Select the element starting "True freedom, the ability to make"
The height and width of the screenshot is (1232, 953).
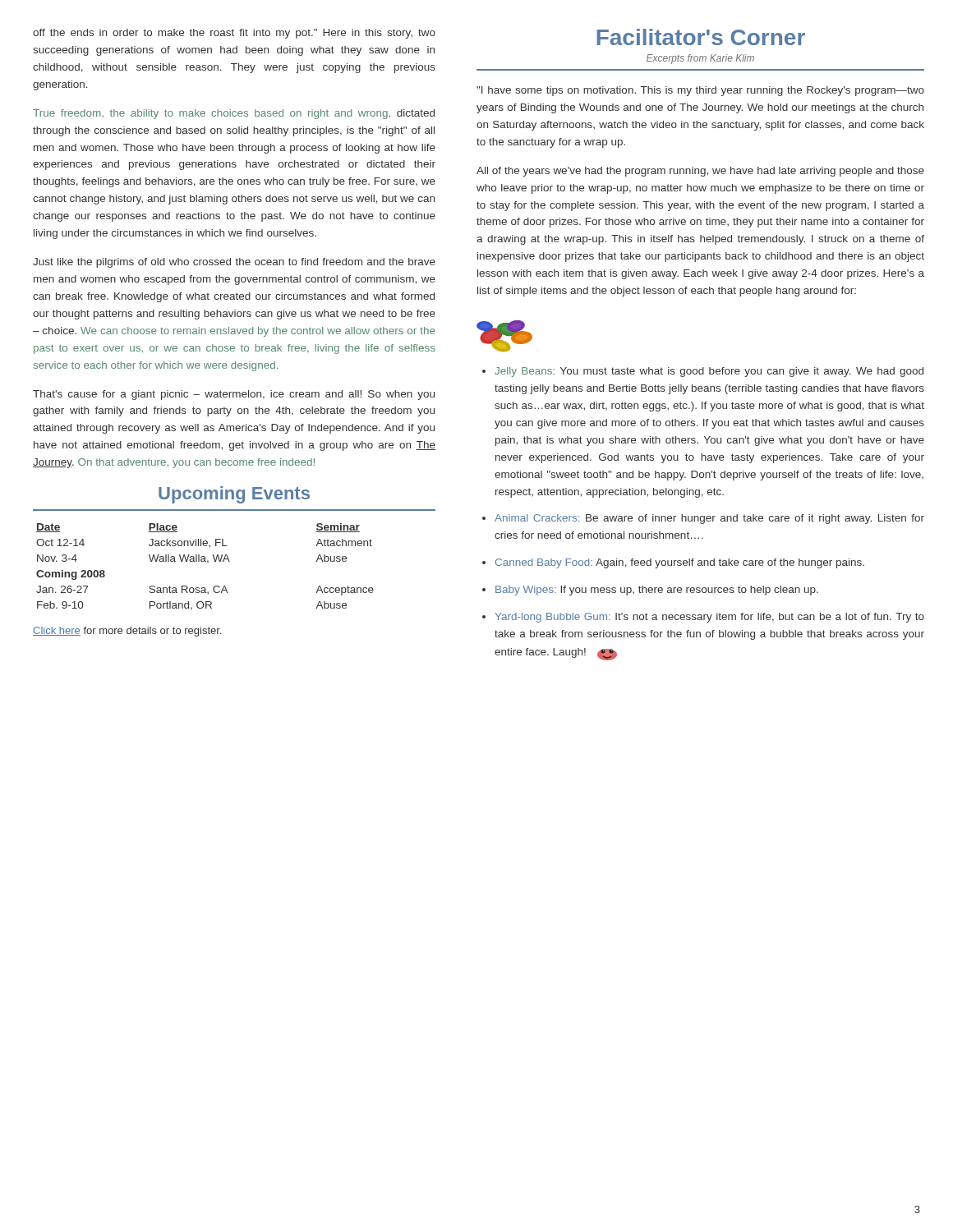pyautogui.click(x=234, y=173)
